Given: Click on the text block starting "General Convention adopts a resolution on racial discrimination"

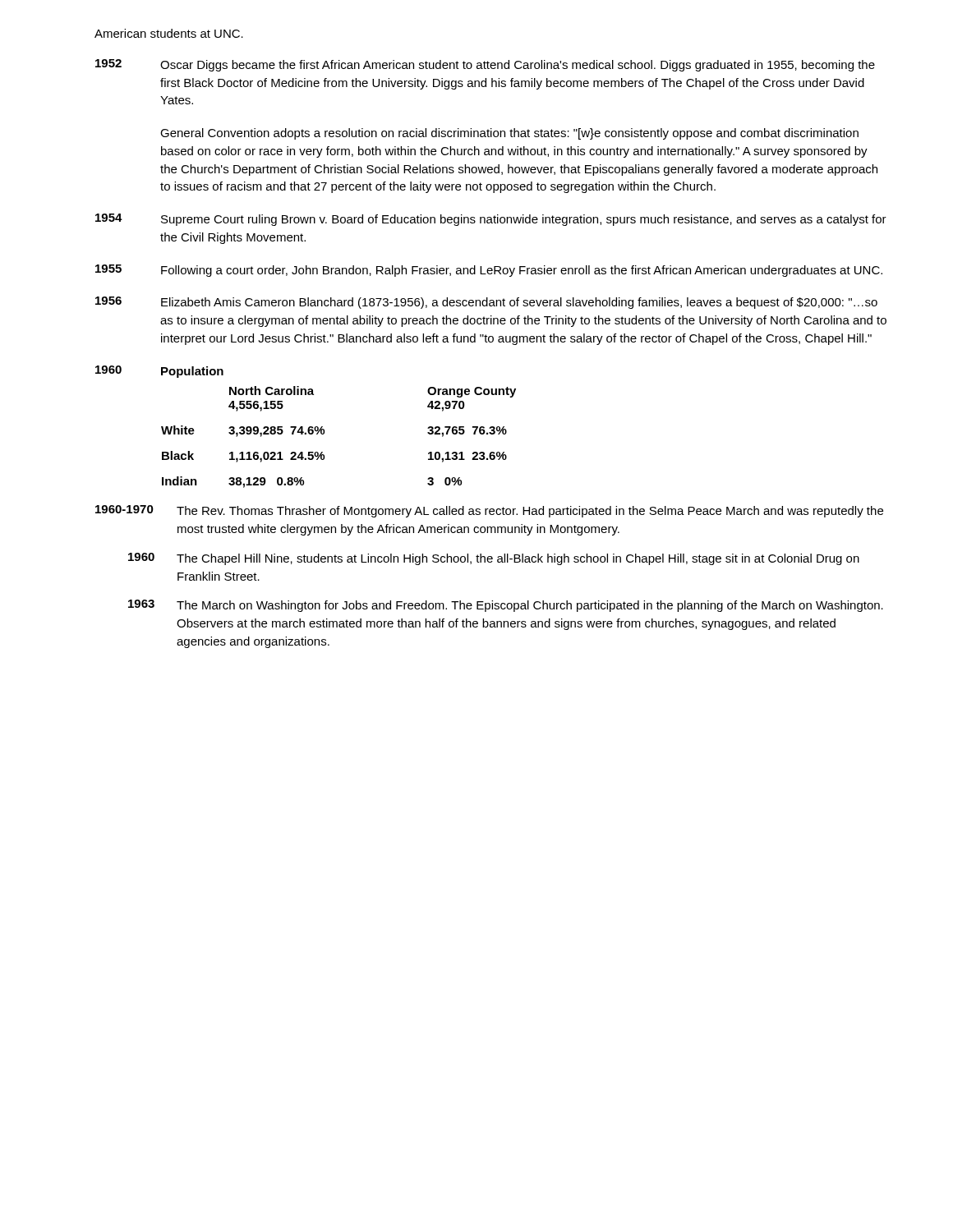Looking at the screenshot, I should (x=519, y=159).
